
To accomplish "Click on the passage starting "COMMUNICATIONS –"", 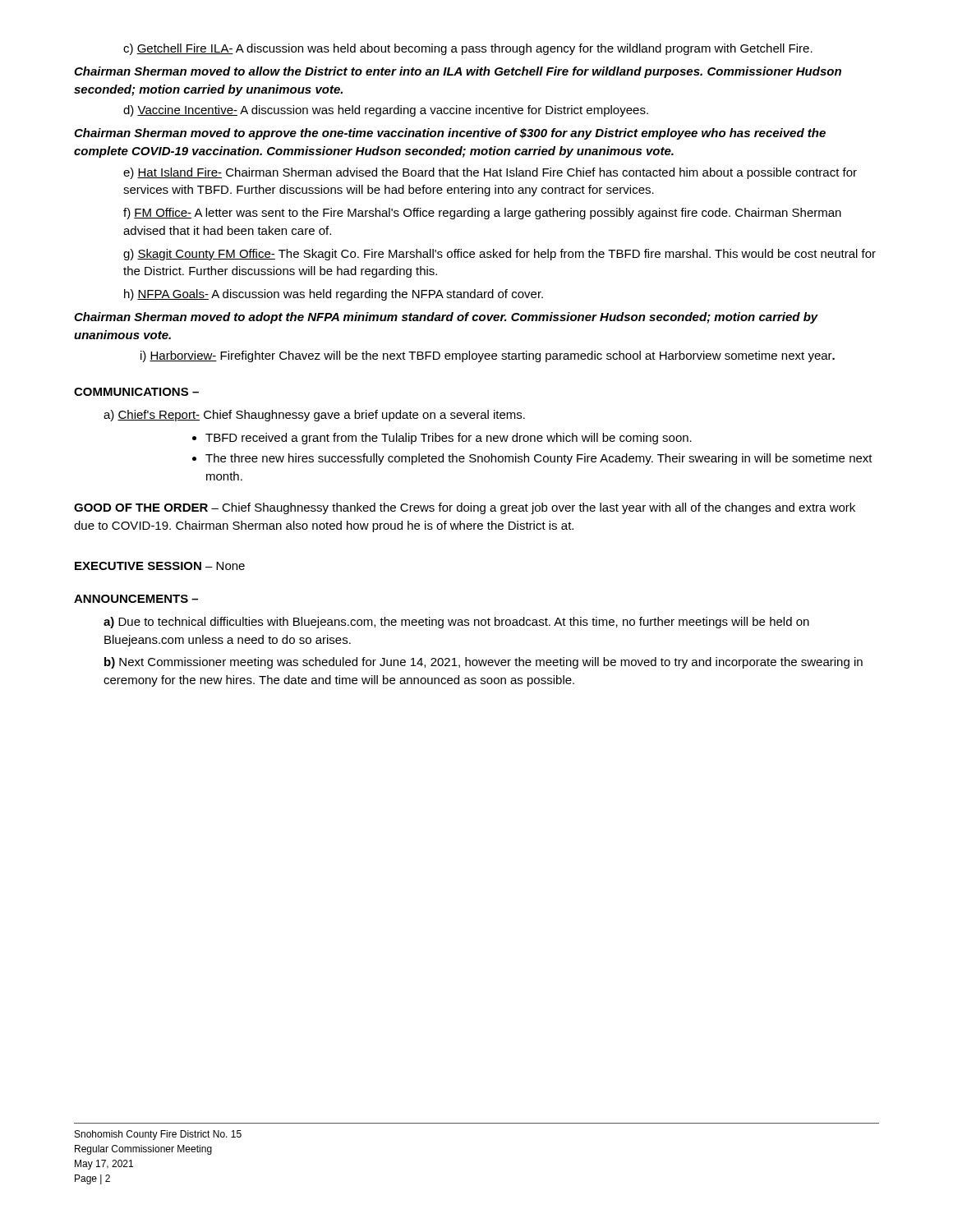I will point(136,392).
